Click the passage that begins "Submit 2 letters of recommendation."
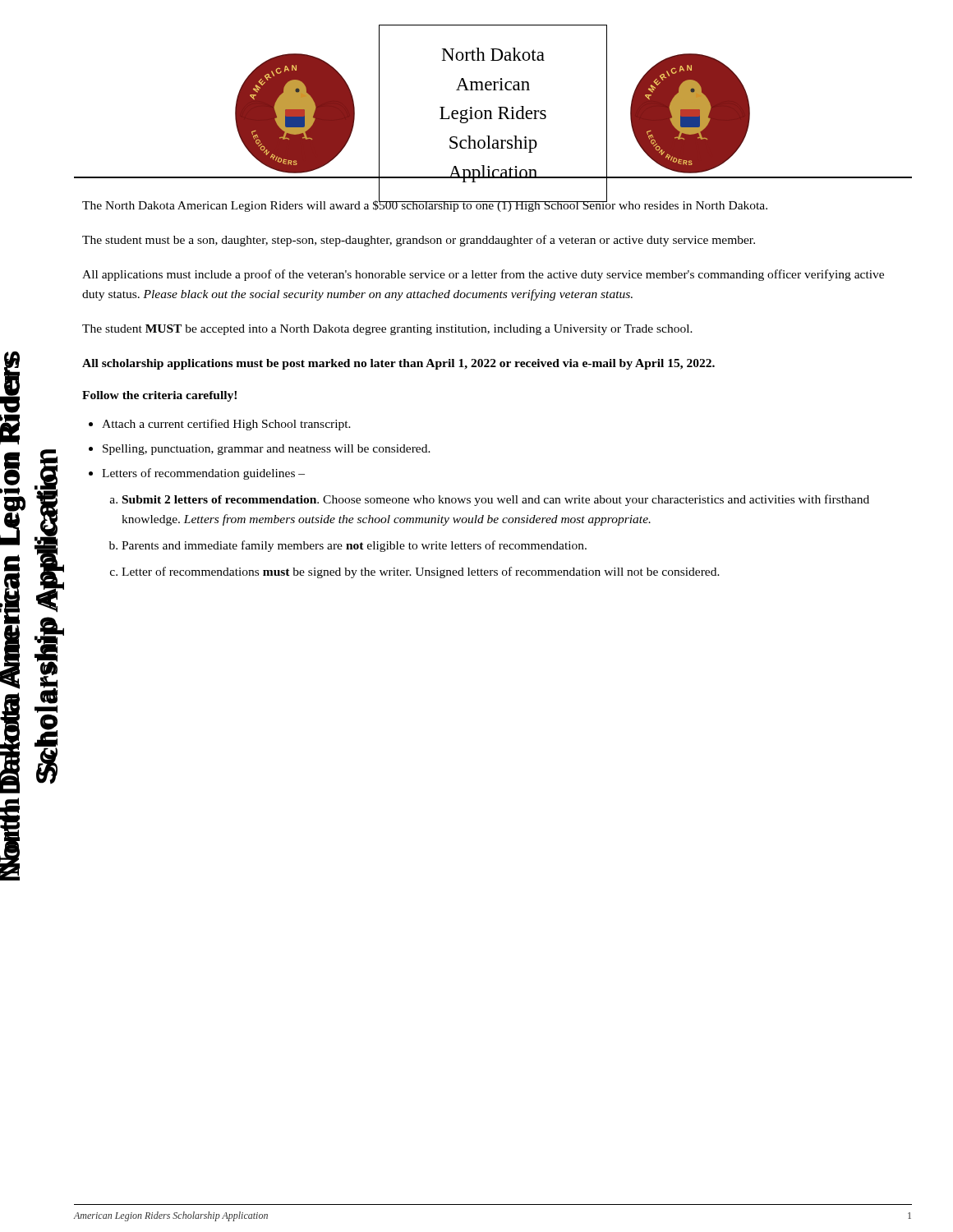The width and height of the screenshot is (953, 1232). (x=495, y=509)
